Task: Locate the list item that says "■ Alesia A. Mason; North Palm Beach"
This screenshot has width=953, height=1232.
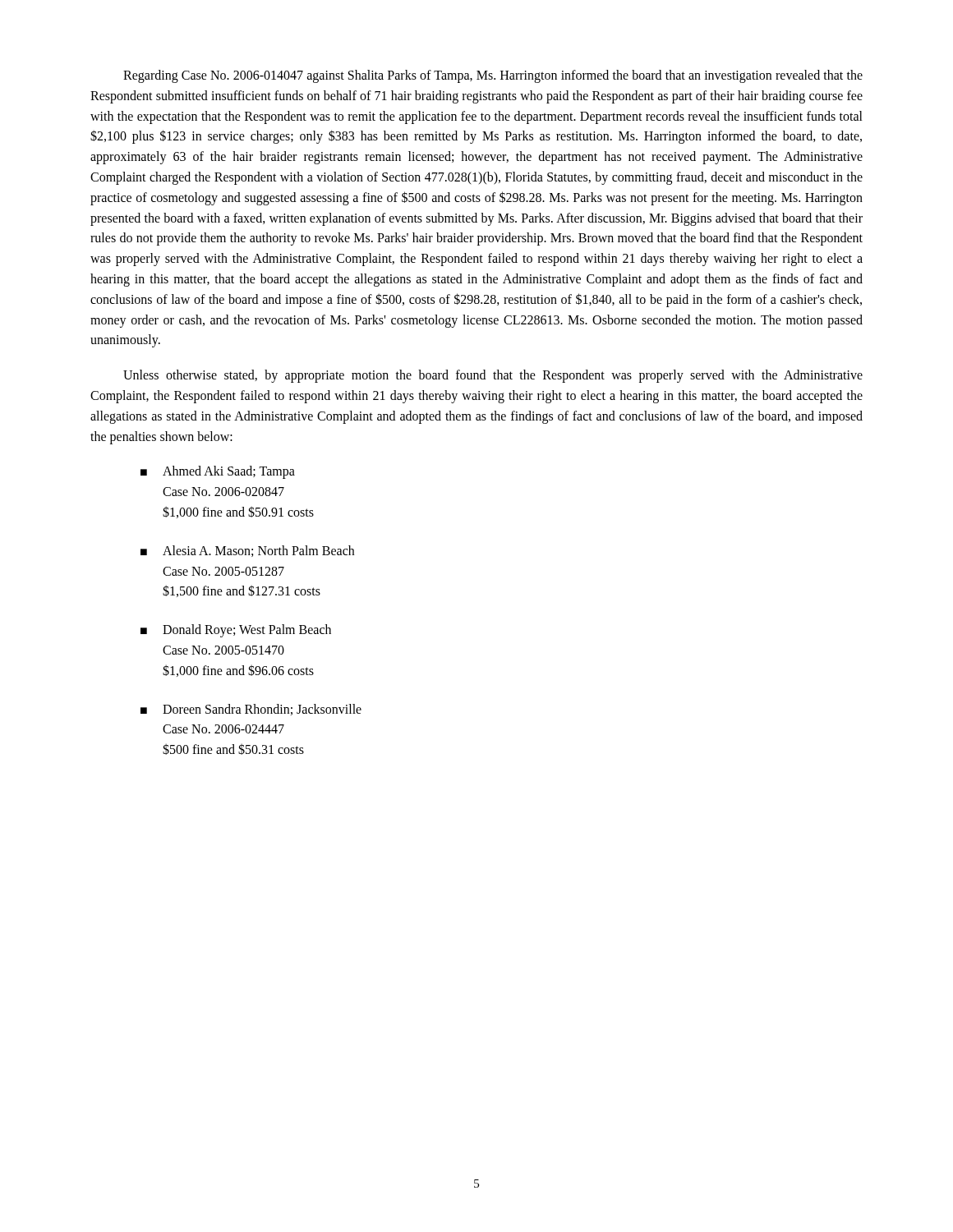Action: (x=247, y=572)
